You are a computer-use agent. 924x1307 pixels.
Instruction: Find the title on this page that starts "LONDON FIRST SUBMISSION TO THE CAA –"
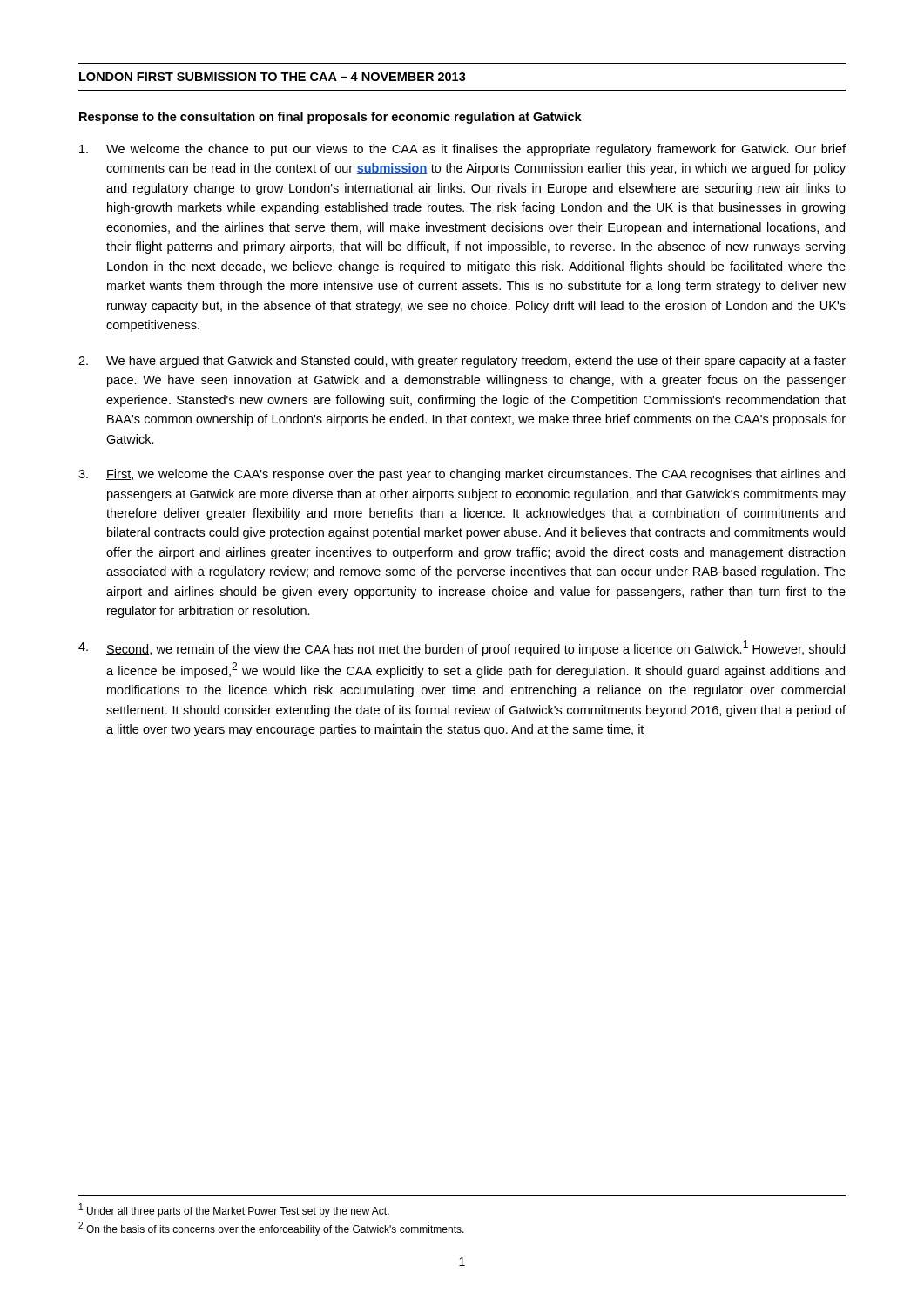[x=272, y=77]
